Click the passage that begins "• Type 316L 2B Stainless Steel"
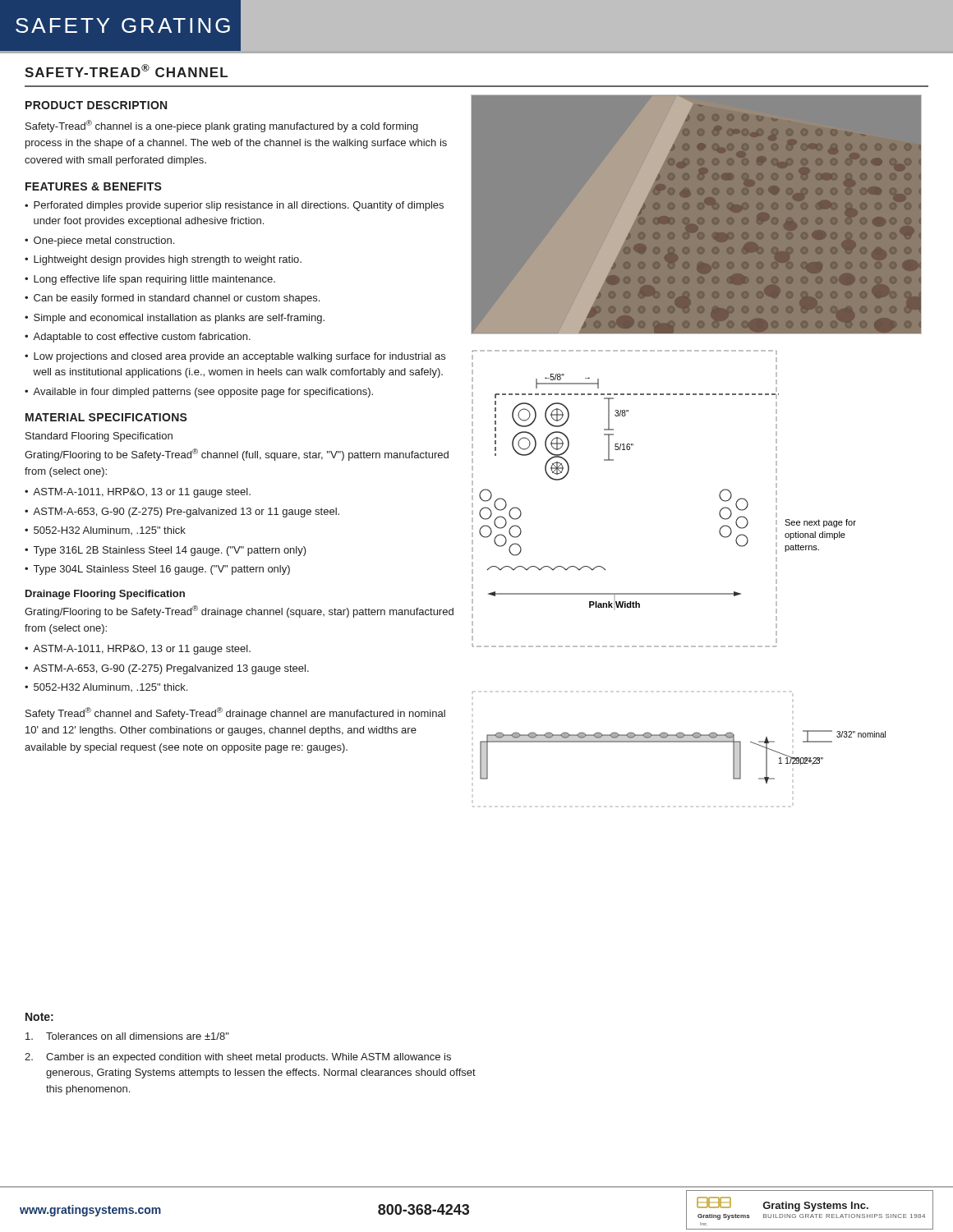953x1232 pixels. pos(166,550)
